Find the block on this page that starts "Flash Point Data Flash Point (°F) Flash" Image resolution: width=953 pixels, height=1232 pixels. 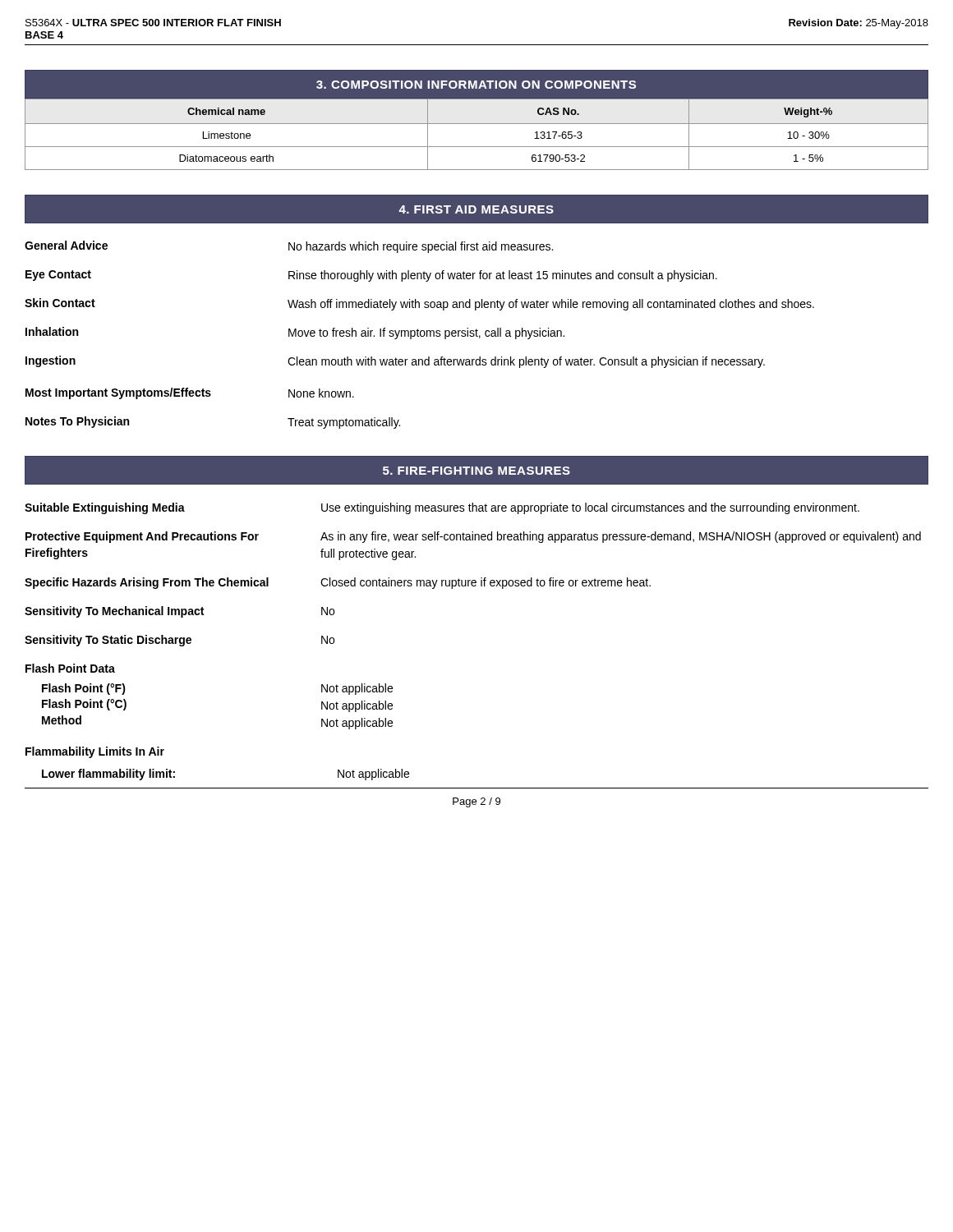tap(70, 668)
